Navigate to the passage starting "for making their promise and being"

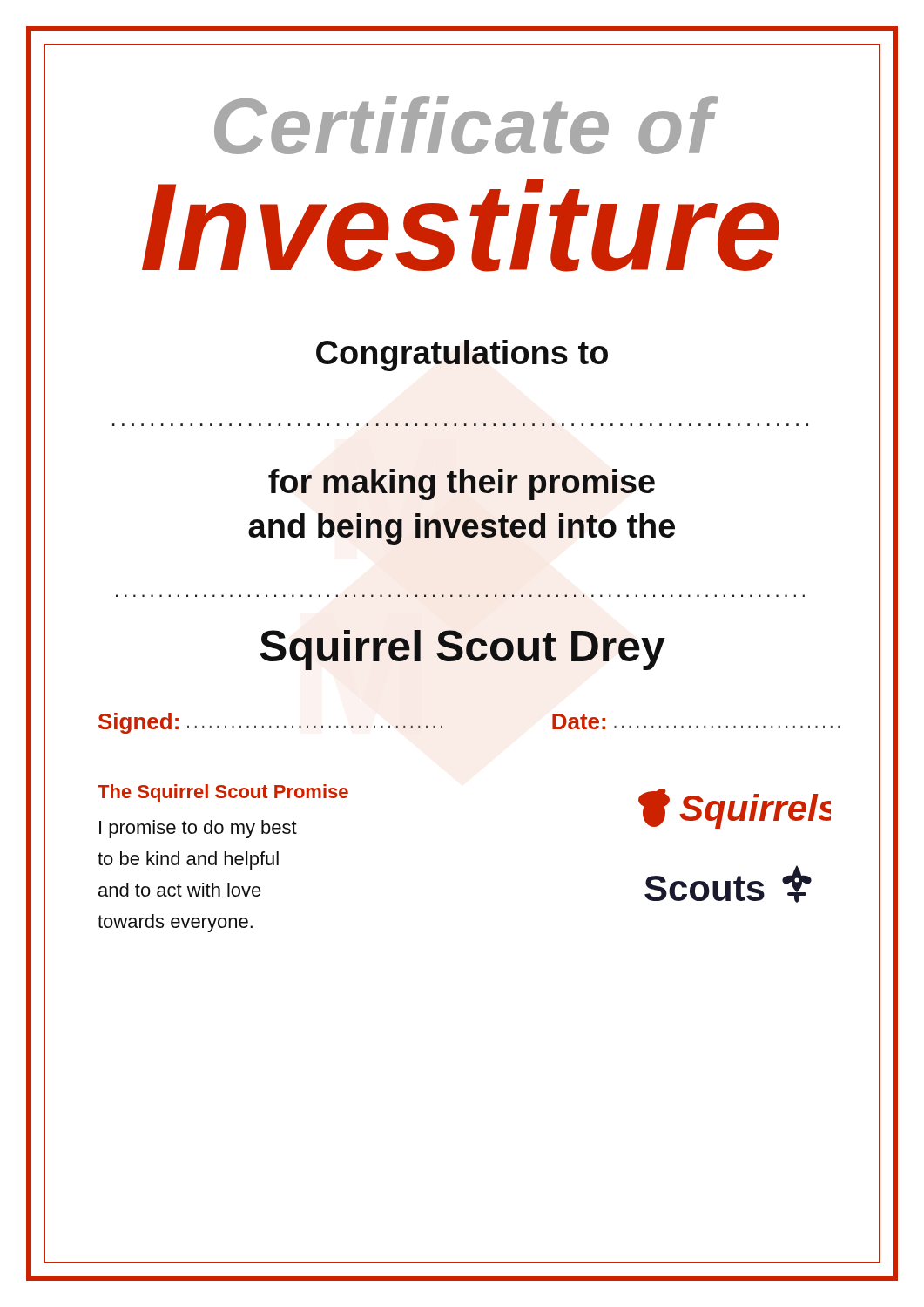click(x=462, y=504)
